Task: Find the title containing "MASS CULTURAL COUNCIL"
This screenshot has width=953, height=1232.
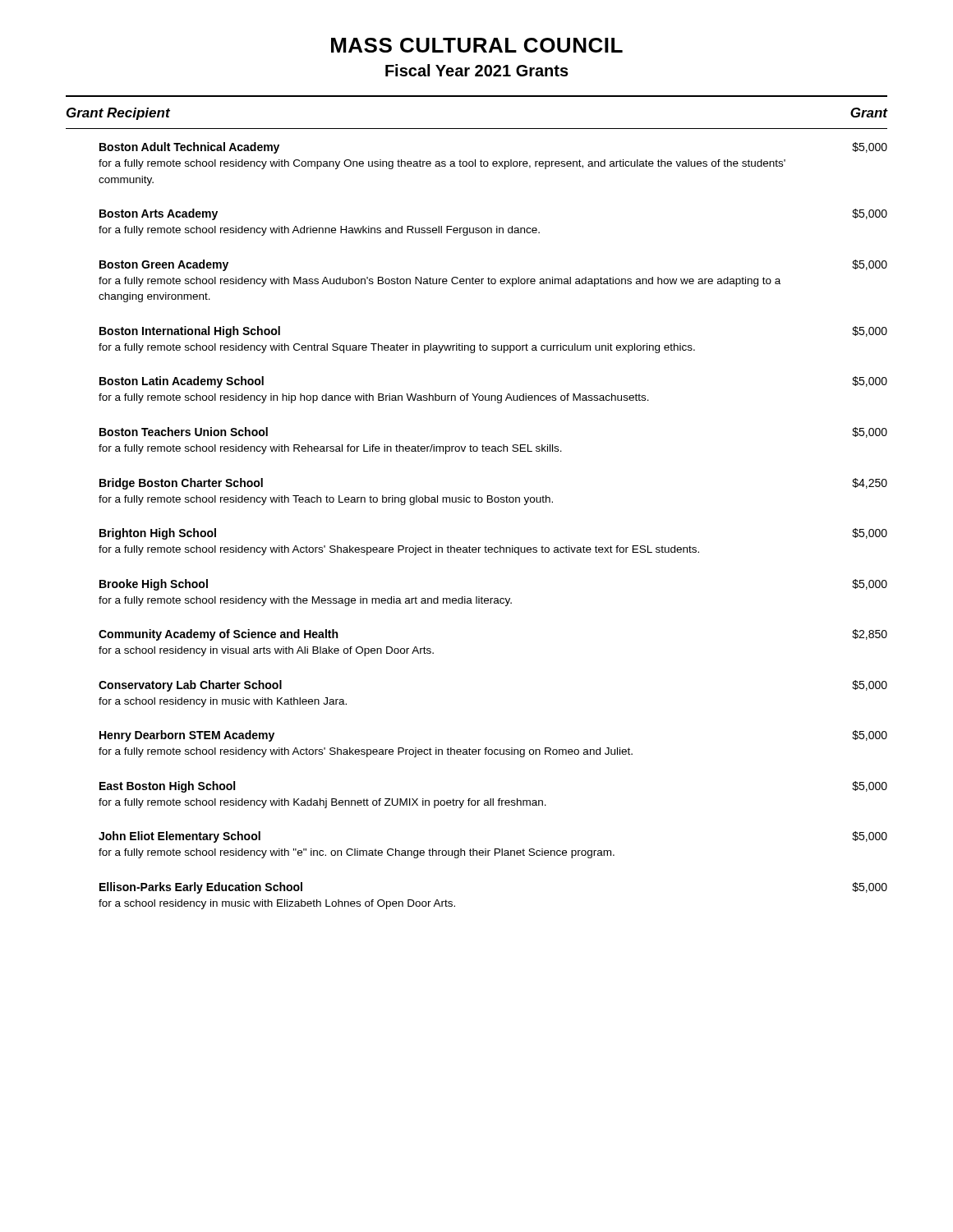Action: [x=476, y=45]
